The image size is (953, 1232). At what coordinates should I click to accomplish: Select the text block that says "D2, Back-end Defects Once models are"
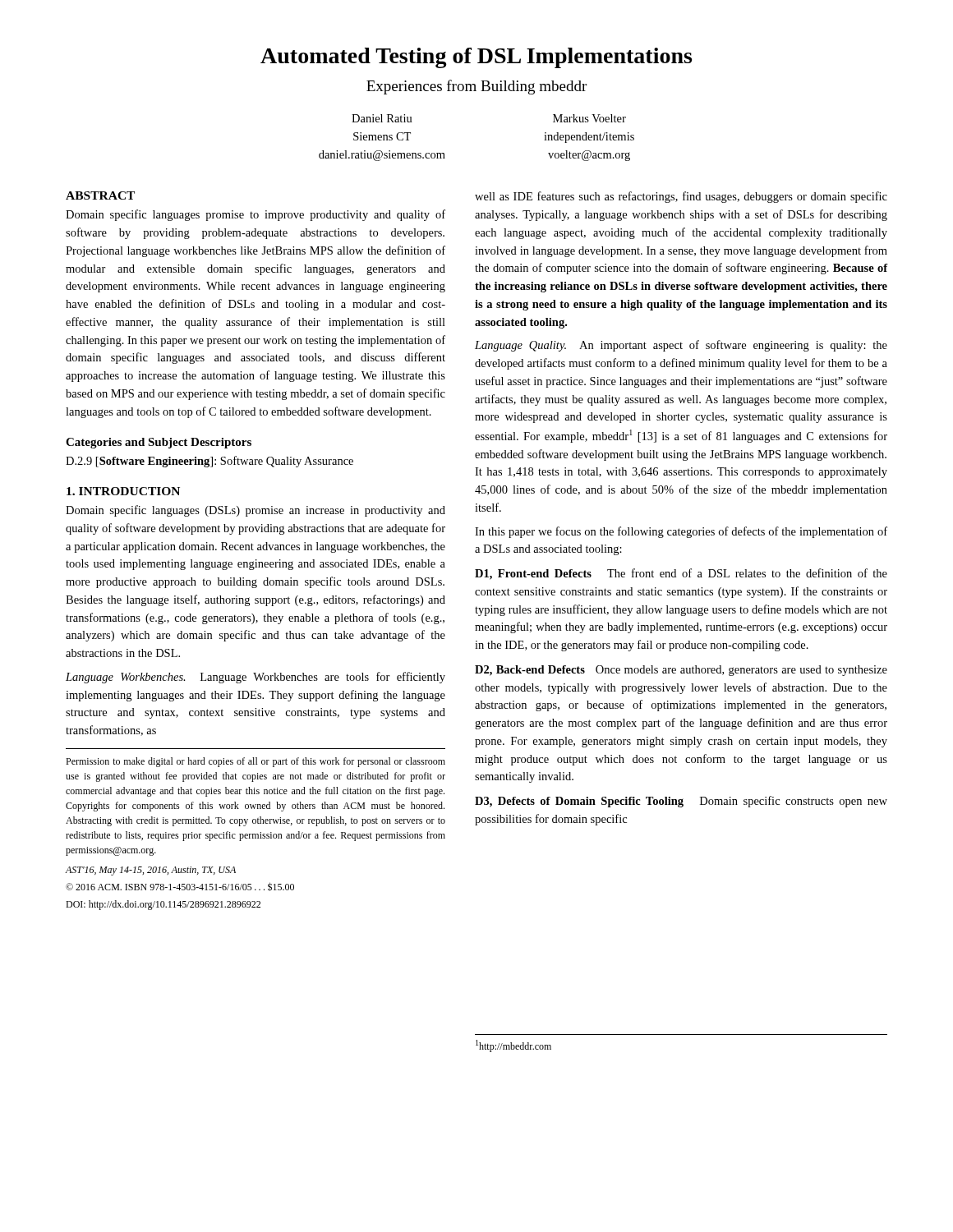(x=681, y=724)
